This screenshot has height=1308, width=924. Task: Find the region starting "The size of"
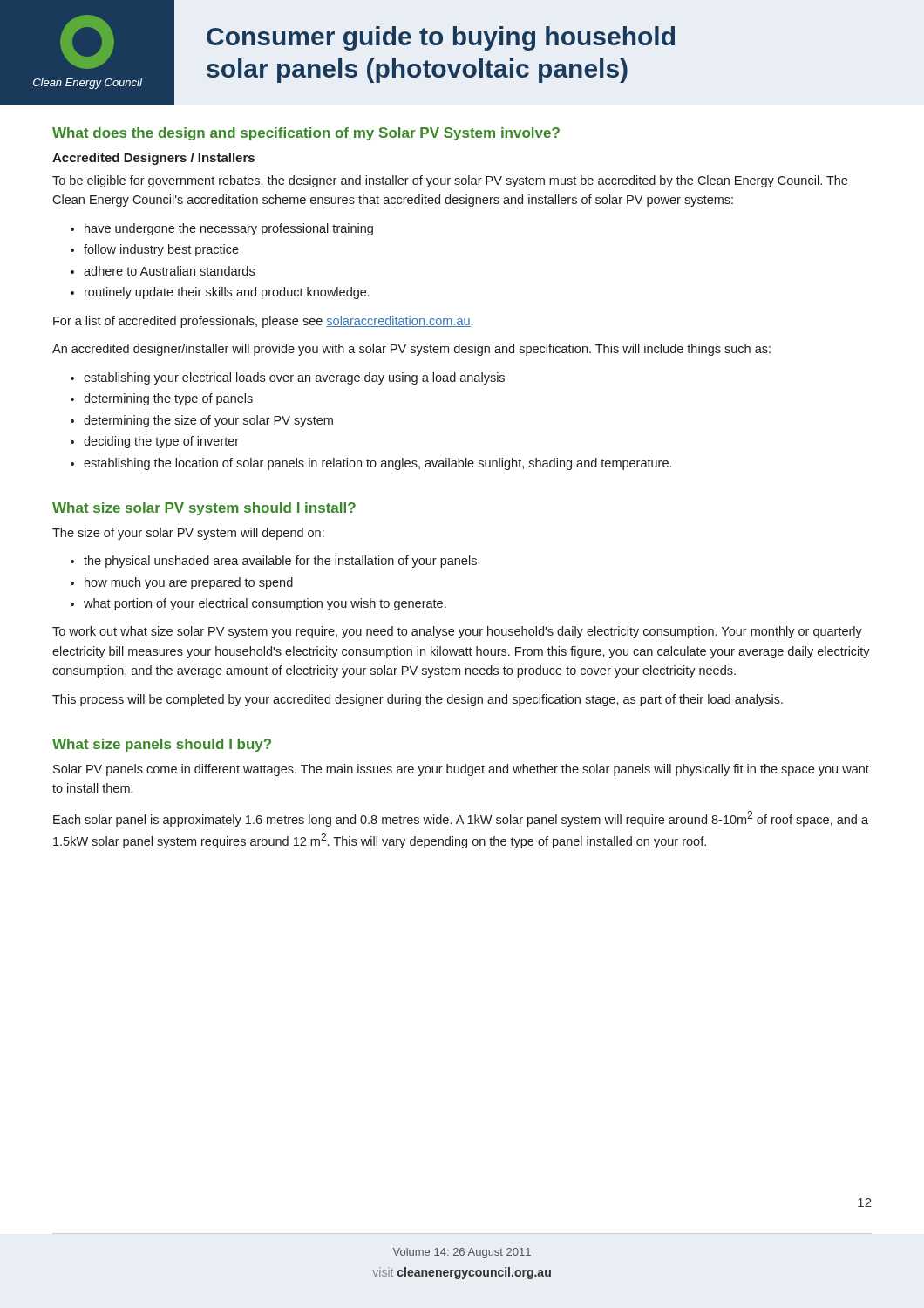coord(189,532)
